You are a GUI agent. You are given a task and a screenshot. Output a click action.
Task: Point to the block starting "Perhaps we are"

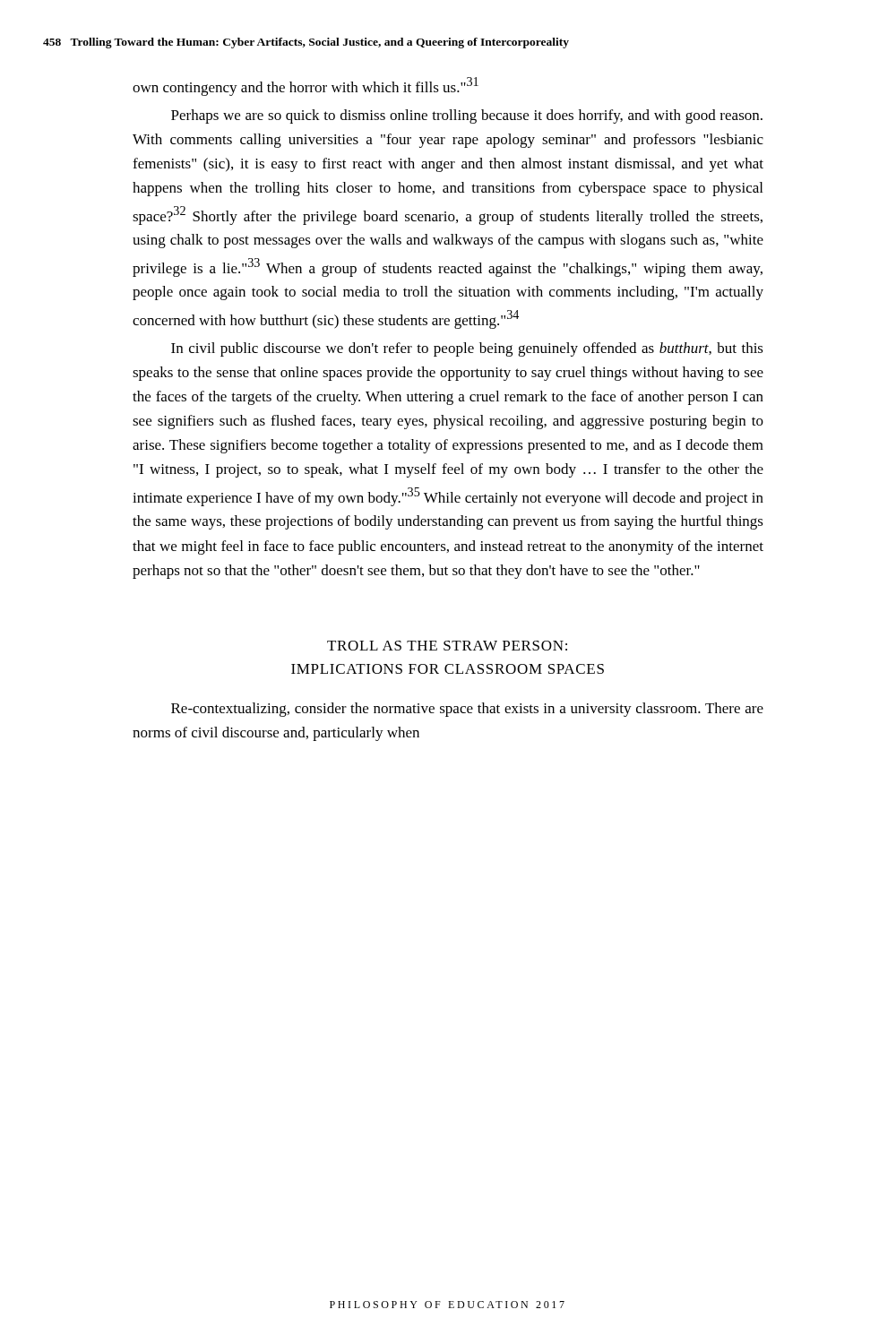coord(448,217)
